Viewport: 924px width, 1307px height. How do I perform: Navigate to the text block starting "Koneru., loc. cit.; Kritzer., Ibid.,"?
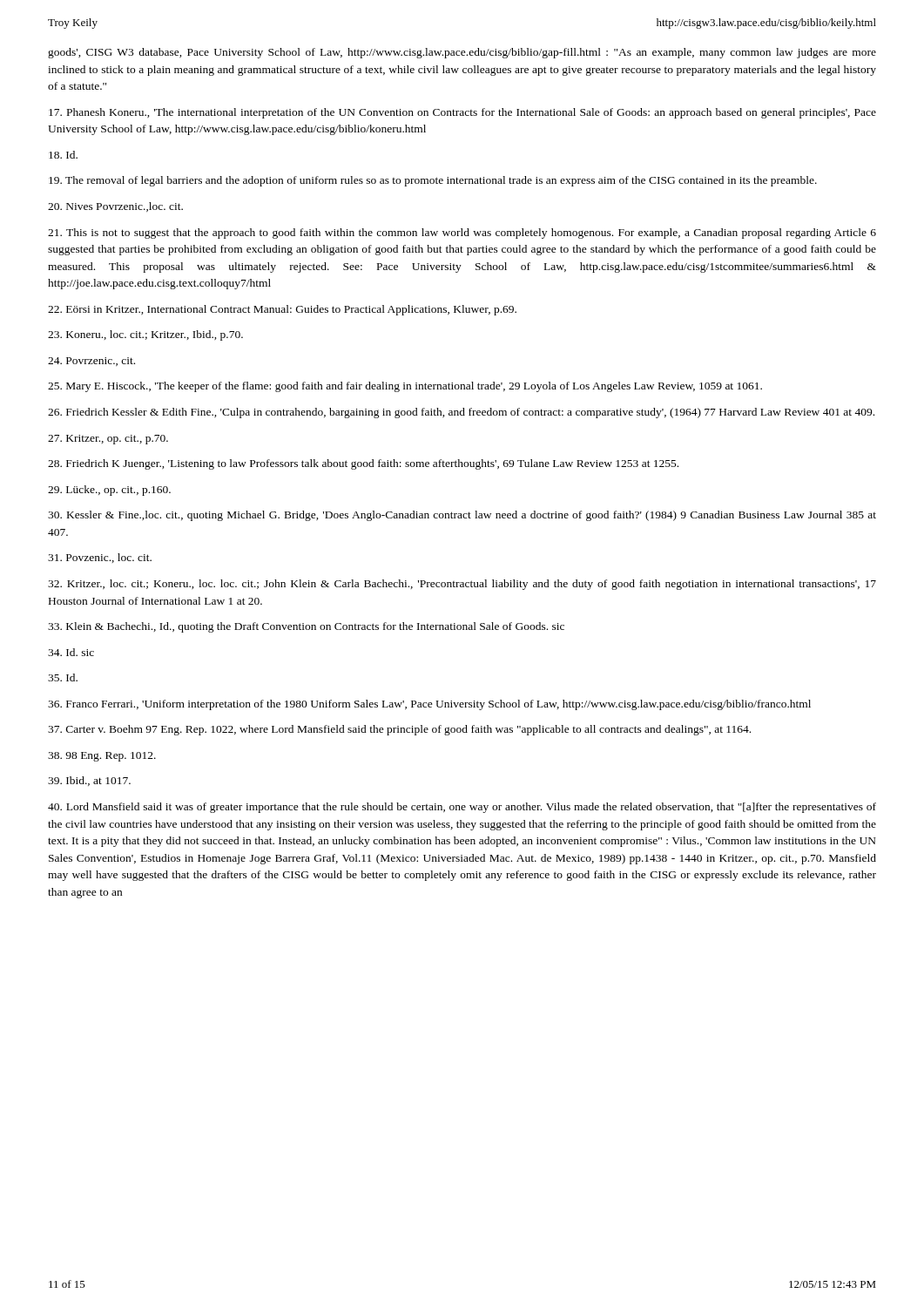(146, 334)
